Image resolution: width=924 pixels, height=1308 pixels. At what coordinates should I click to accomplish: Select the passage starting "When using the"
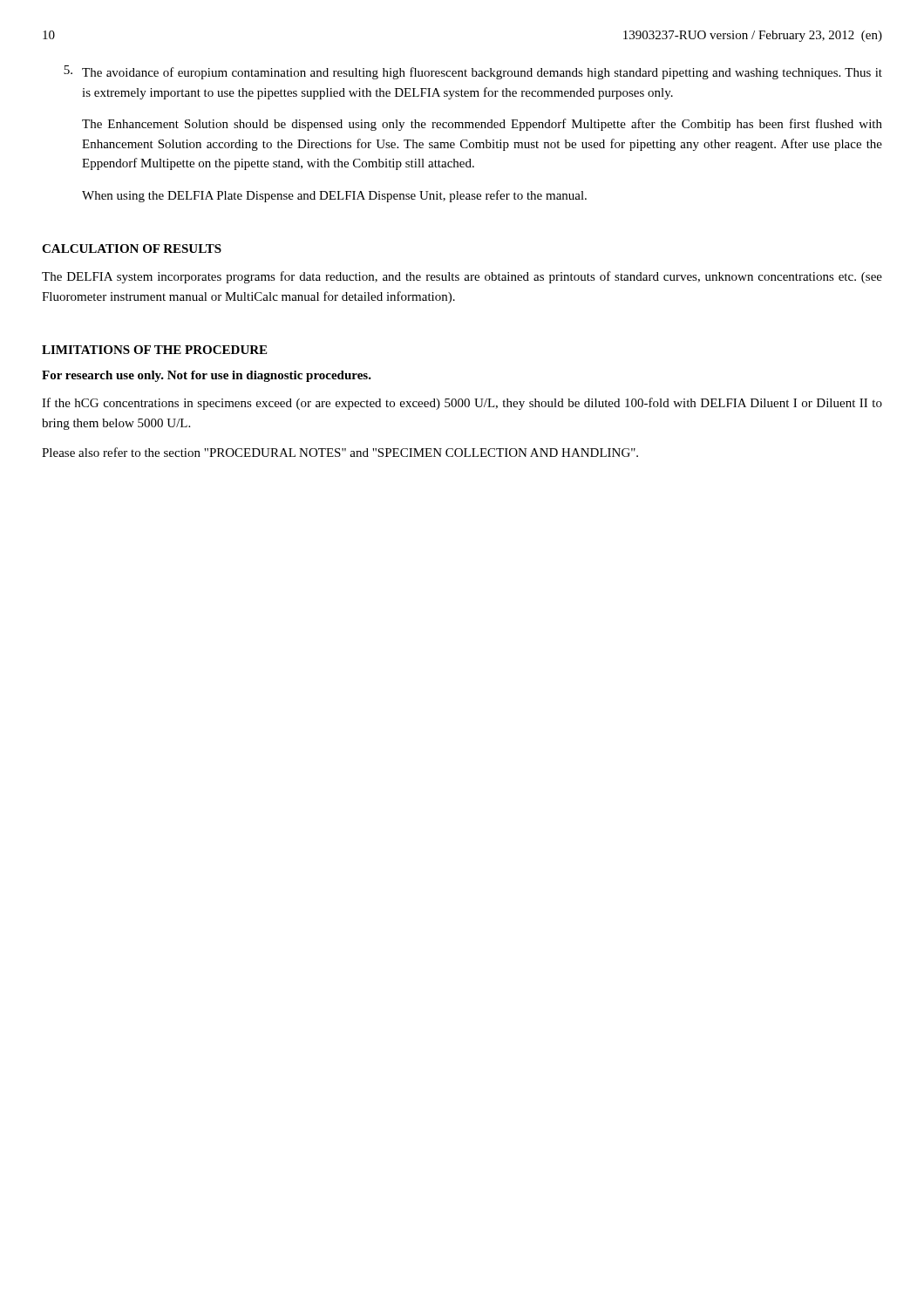coord(335,195)
